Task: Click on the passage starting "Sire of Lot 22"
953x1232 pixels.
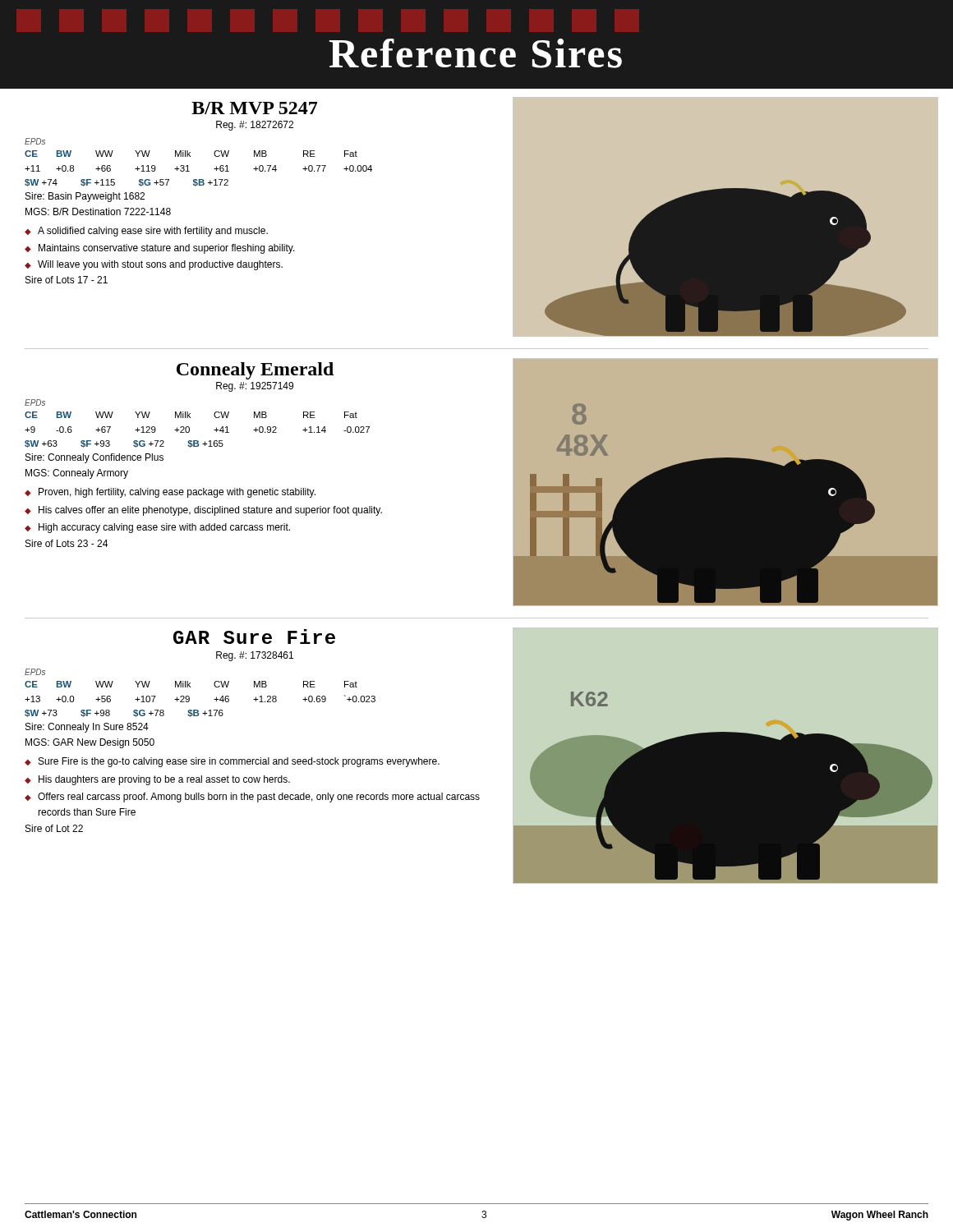Action: [x=54, y=828]
